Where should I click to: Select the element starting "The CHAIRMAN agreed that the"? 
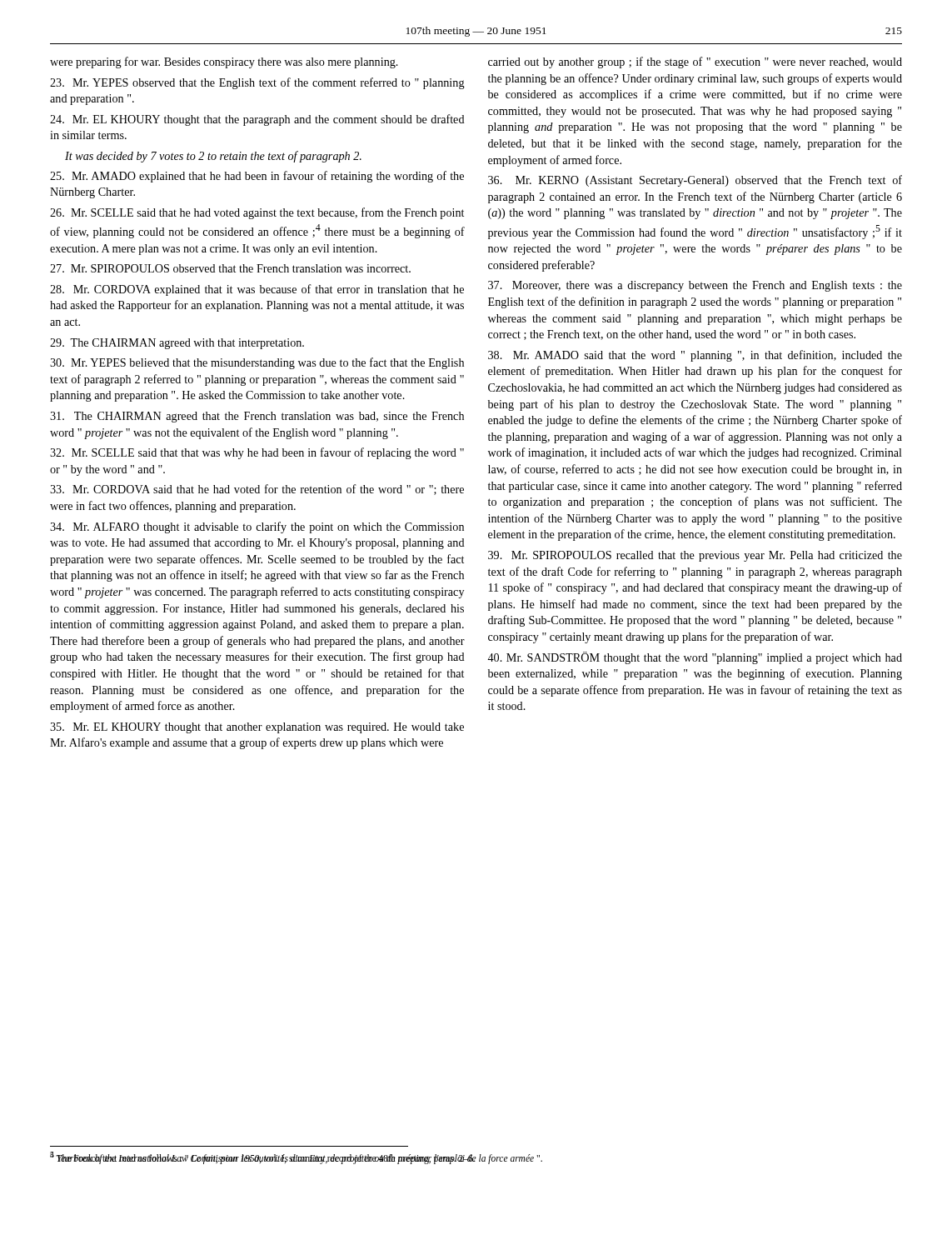[x=257, y=424]
